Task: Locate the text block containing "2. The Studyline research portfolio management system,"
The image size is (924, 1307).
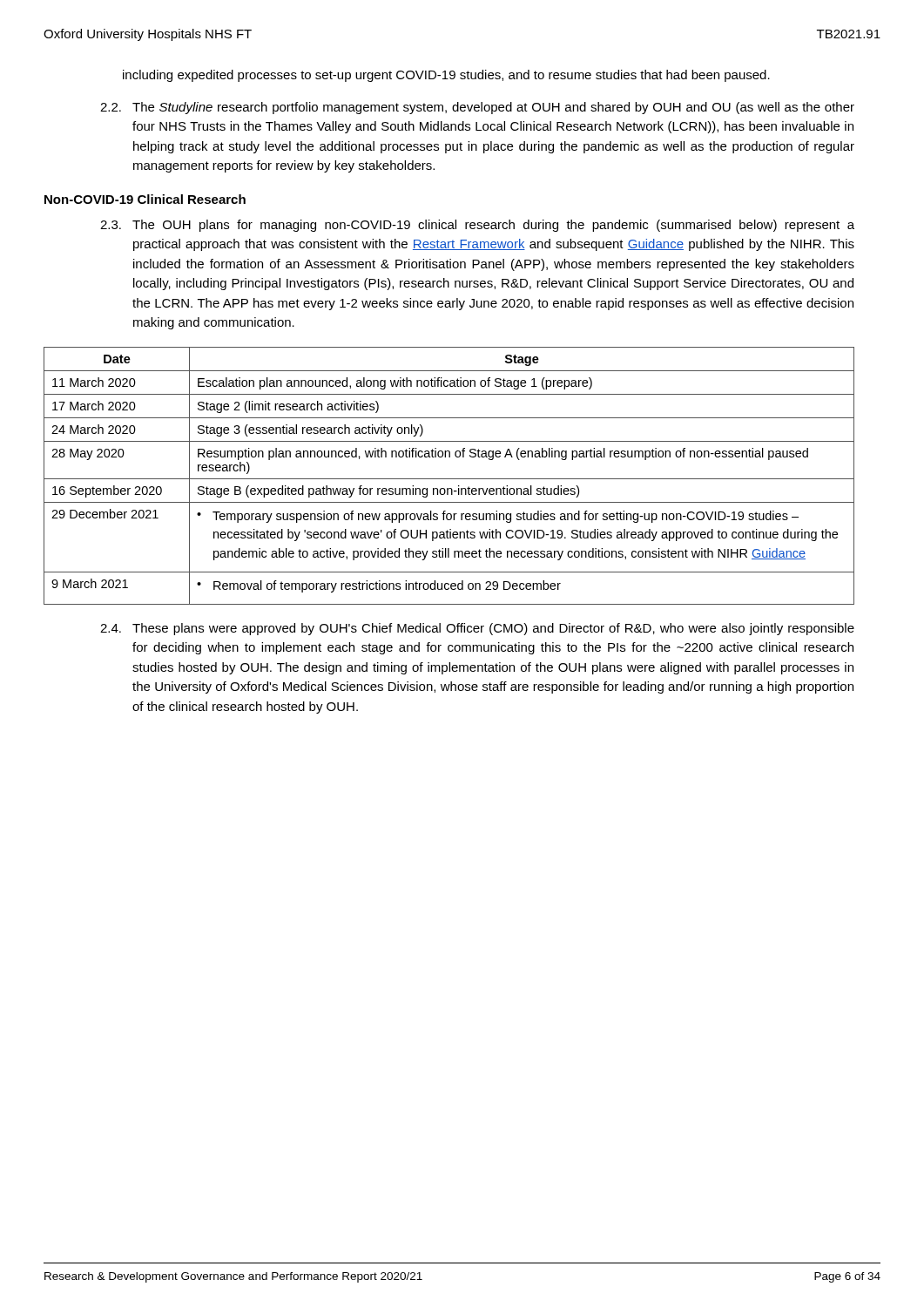Action: click(449, 136)
